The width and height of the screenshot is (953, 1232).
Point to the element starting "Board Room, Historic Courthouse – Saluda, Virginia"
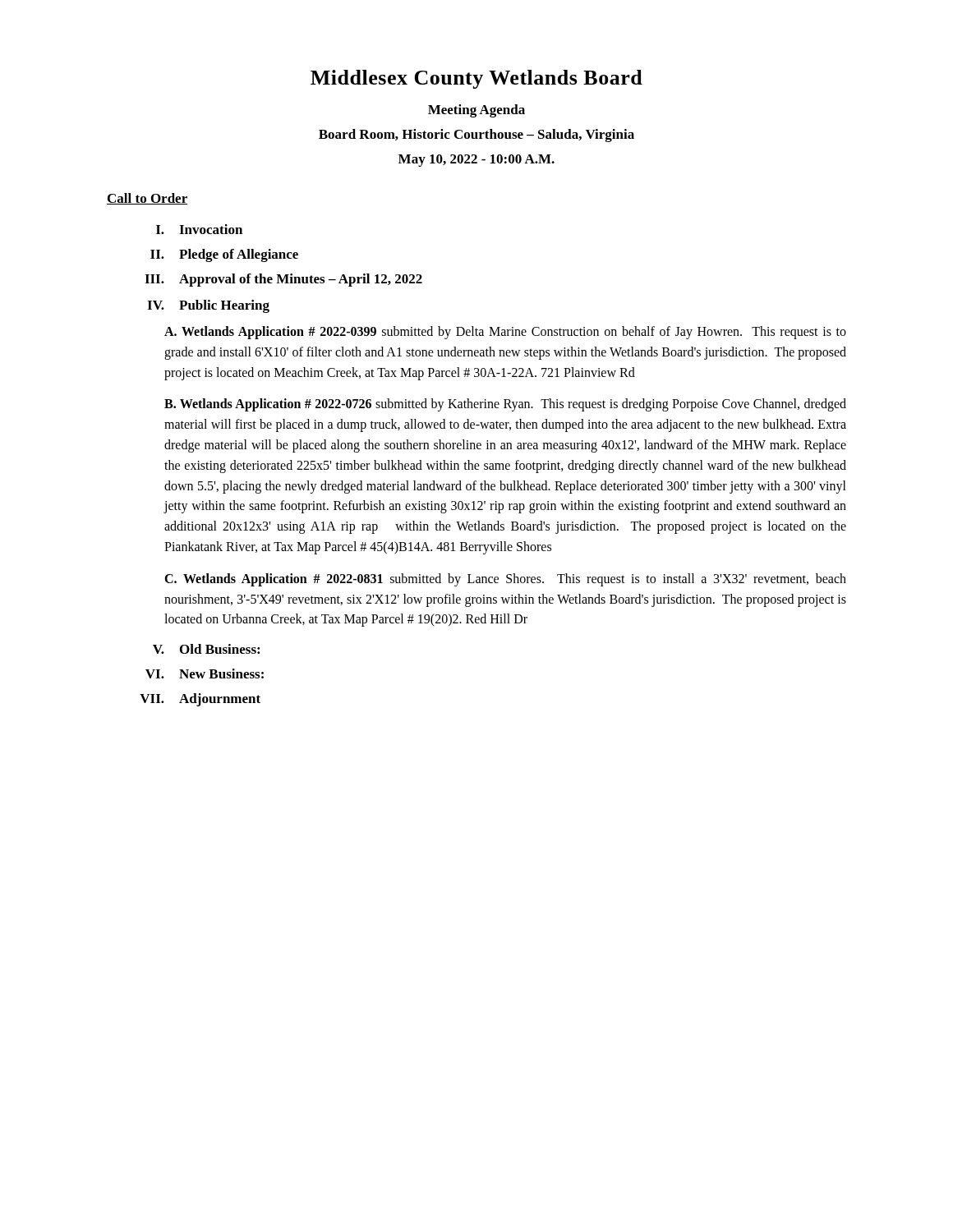[x=476, y=135]
